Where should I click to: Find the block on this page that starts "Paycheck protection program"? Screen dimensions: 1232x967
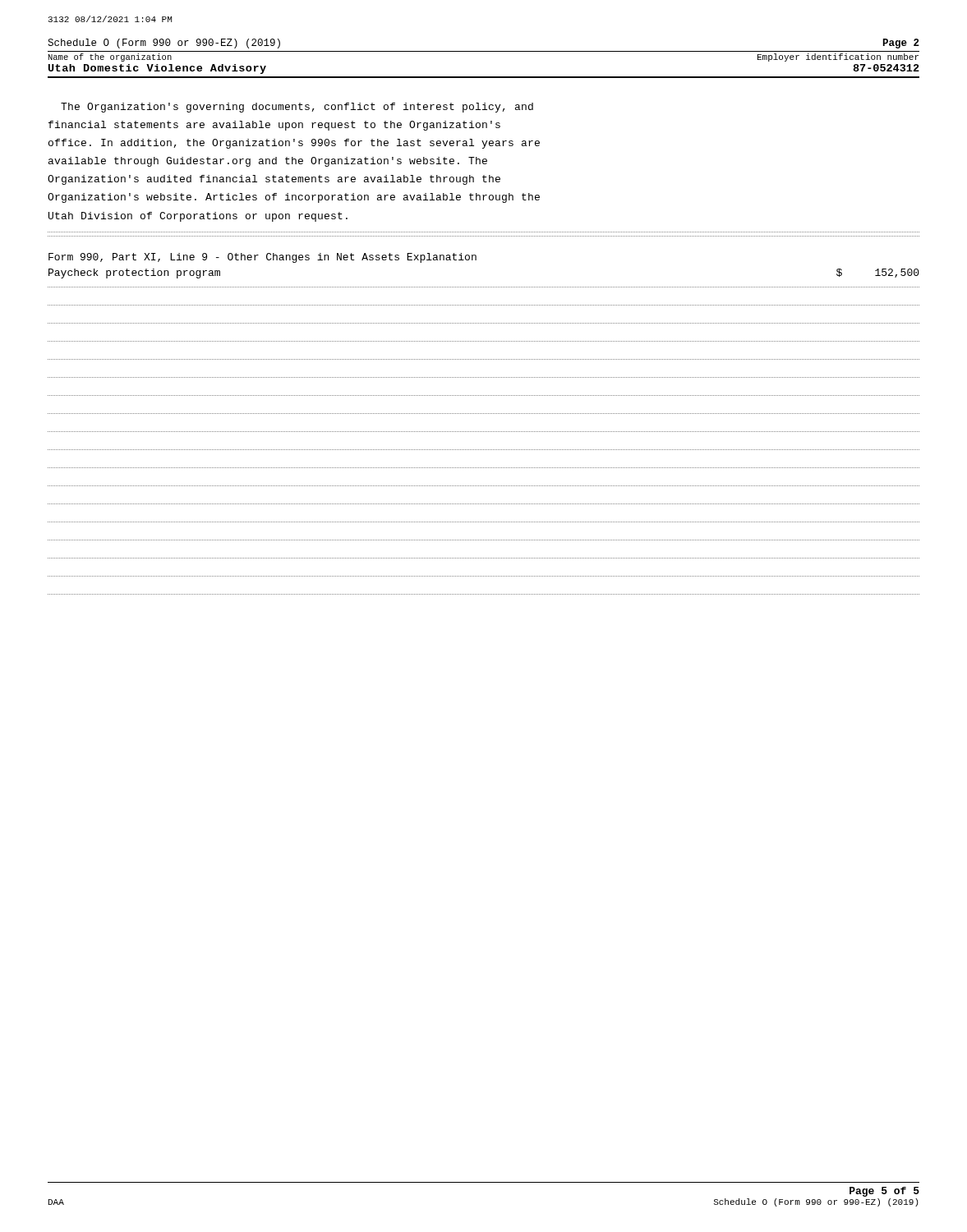tap(134, 273)
